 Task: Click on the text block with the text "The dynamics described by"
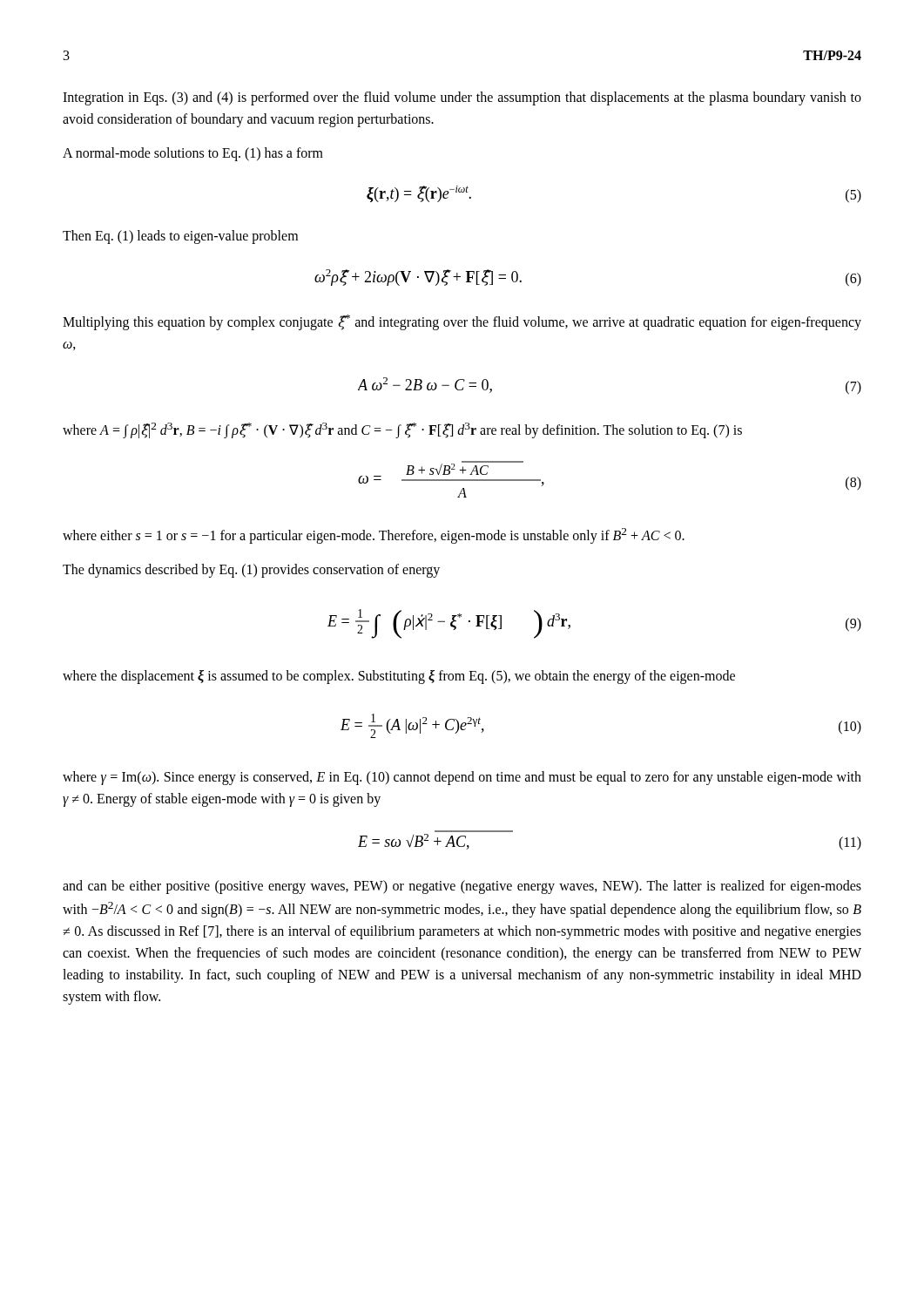click(x=251, y=571)
